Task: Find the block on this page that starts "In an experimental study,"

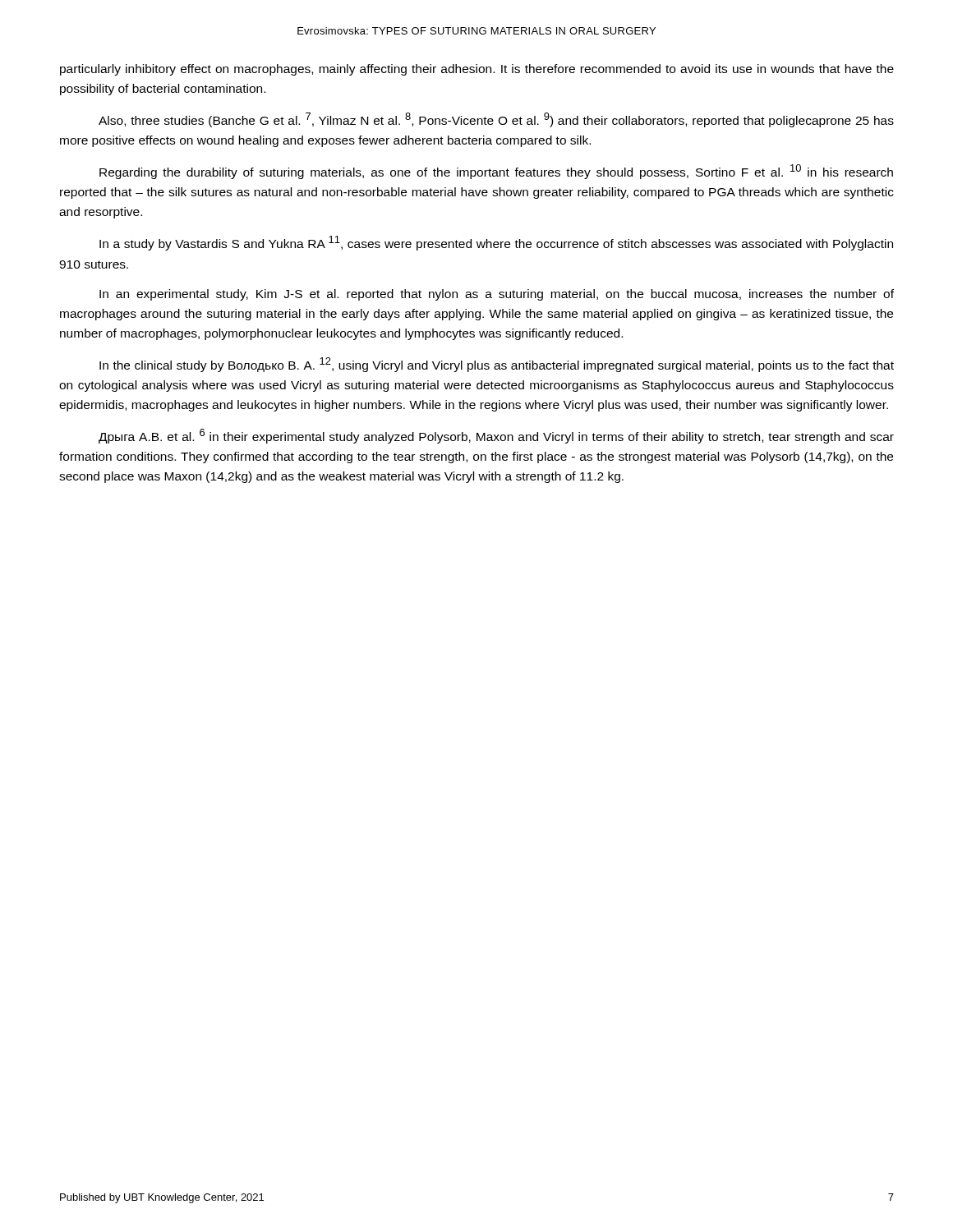Action: point(476,313)
